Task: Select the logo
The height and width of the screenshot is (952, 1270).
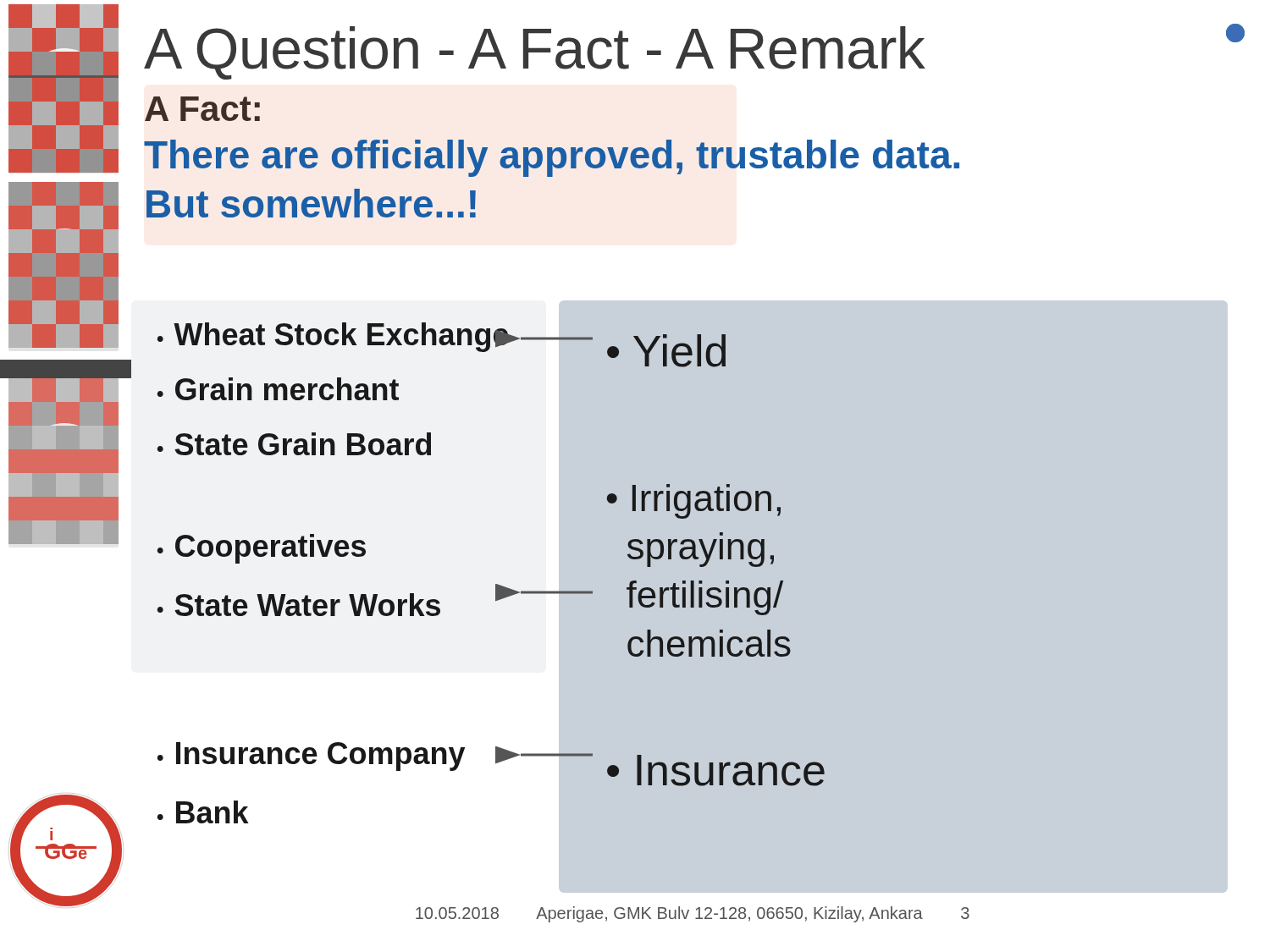Action: [66, 476]
